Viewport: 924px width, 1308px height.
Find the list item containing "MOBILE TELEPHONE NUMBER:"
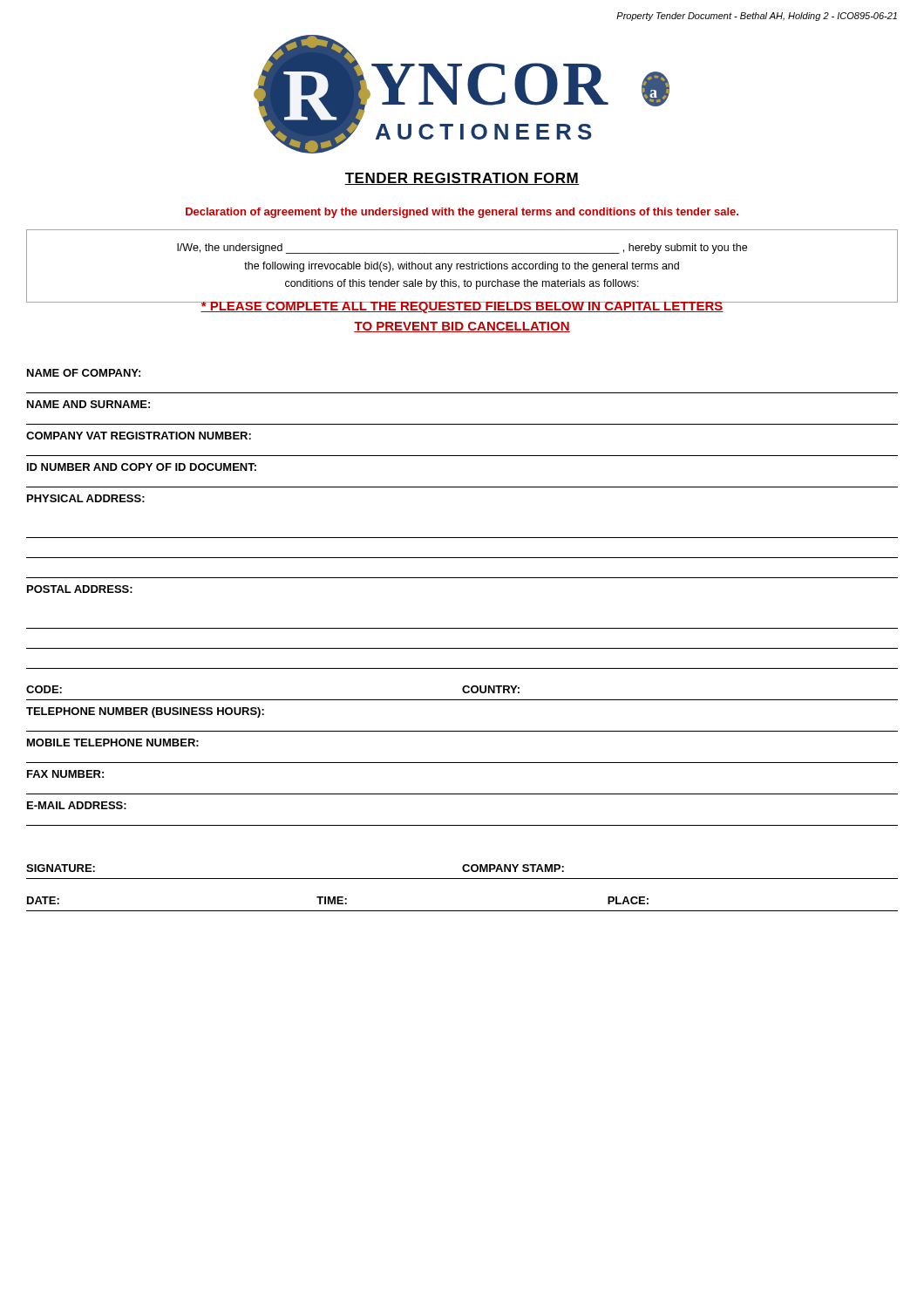click(113, 743)
